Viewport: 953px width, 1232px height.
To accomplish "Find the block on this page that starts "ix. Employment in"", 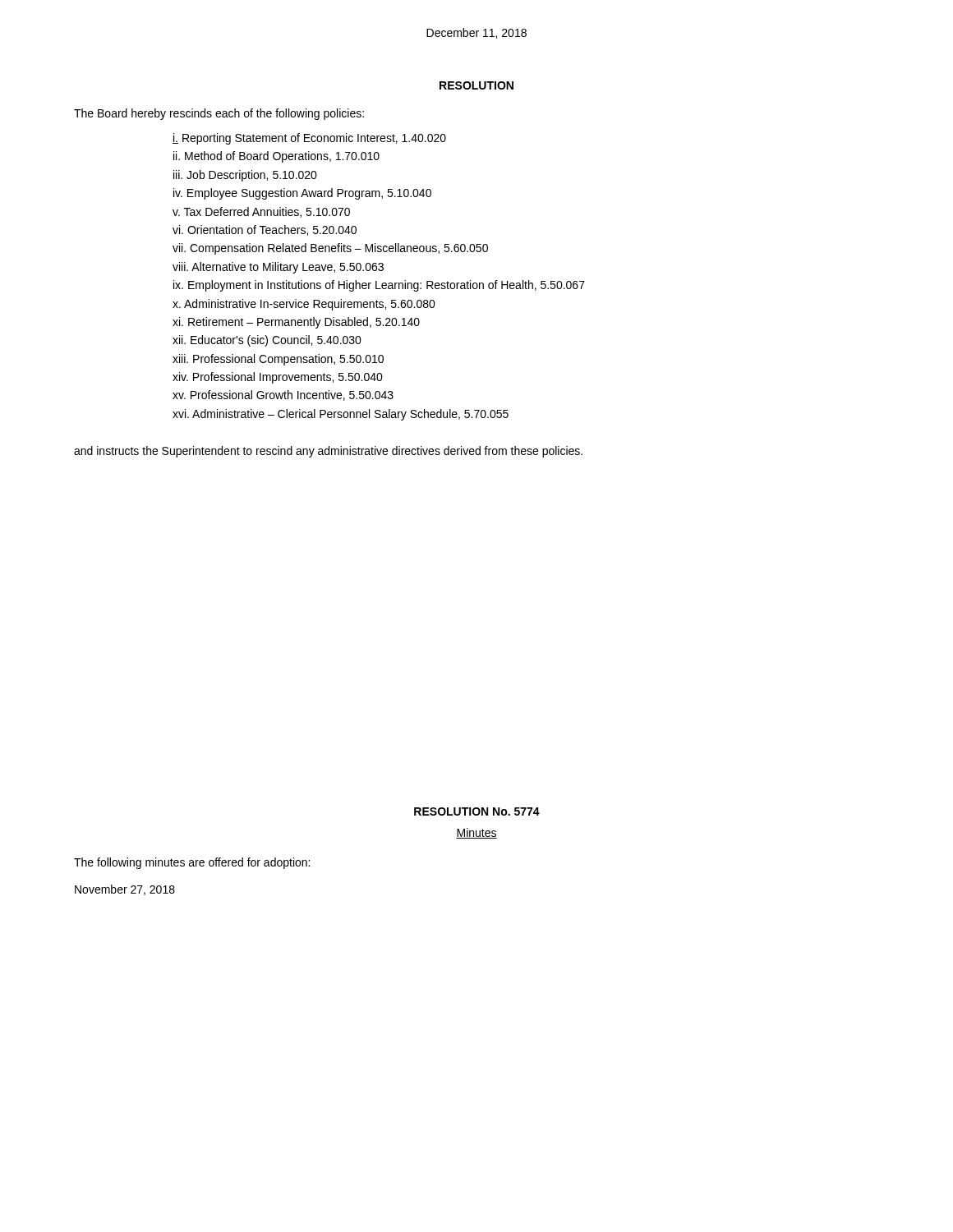I will pos(379,285).
